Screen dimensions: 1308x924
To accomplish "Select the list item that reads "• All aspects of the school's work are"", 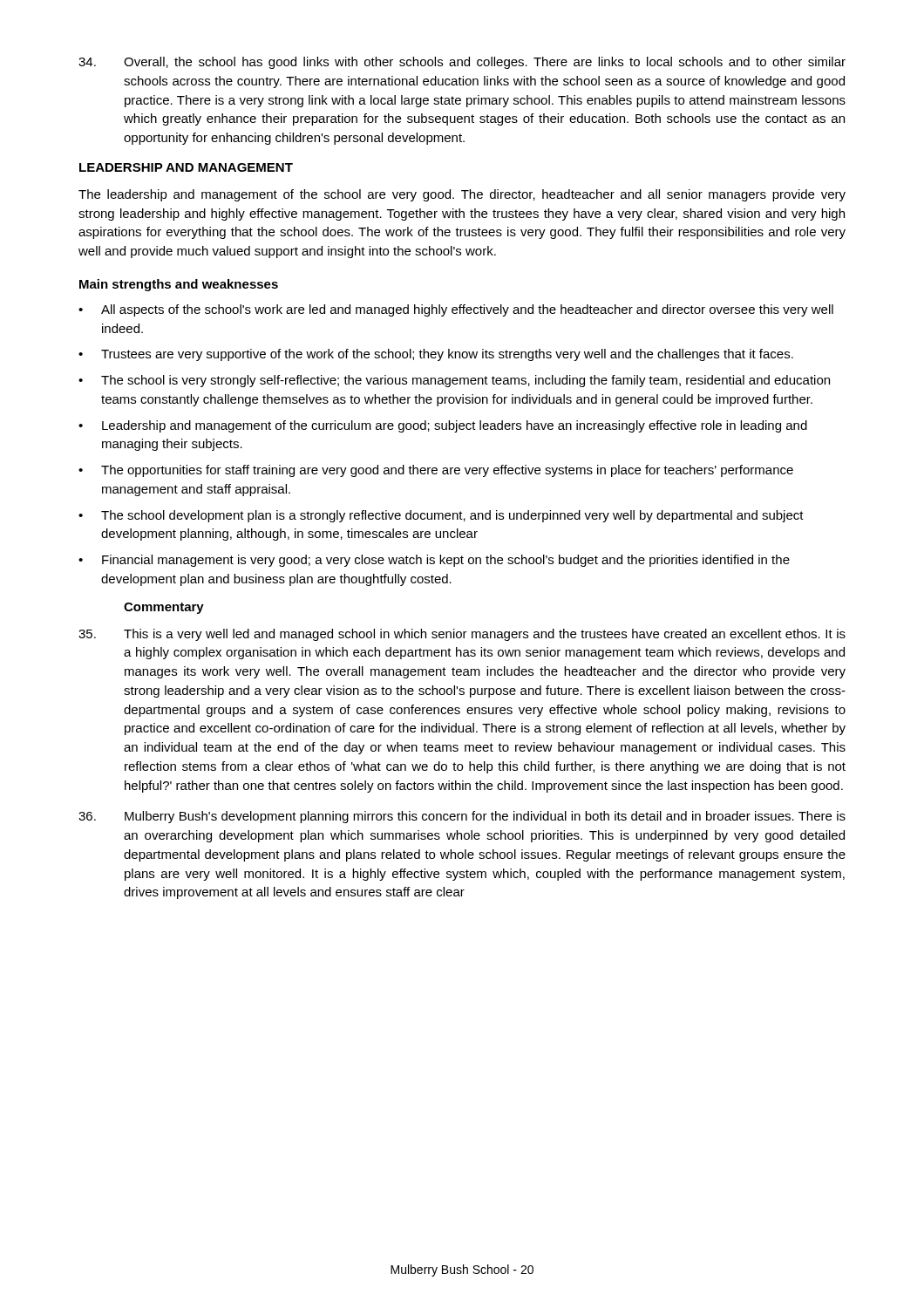I will tap(462, 319).
